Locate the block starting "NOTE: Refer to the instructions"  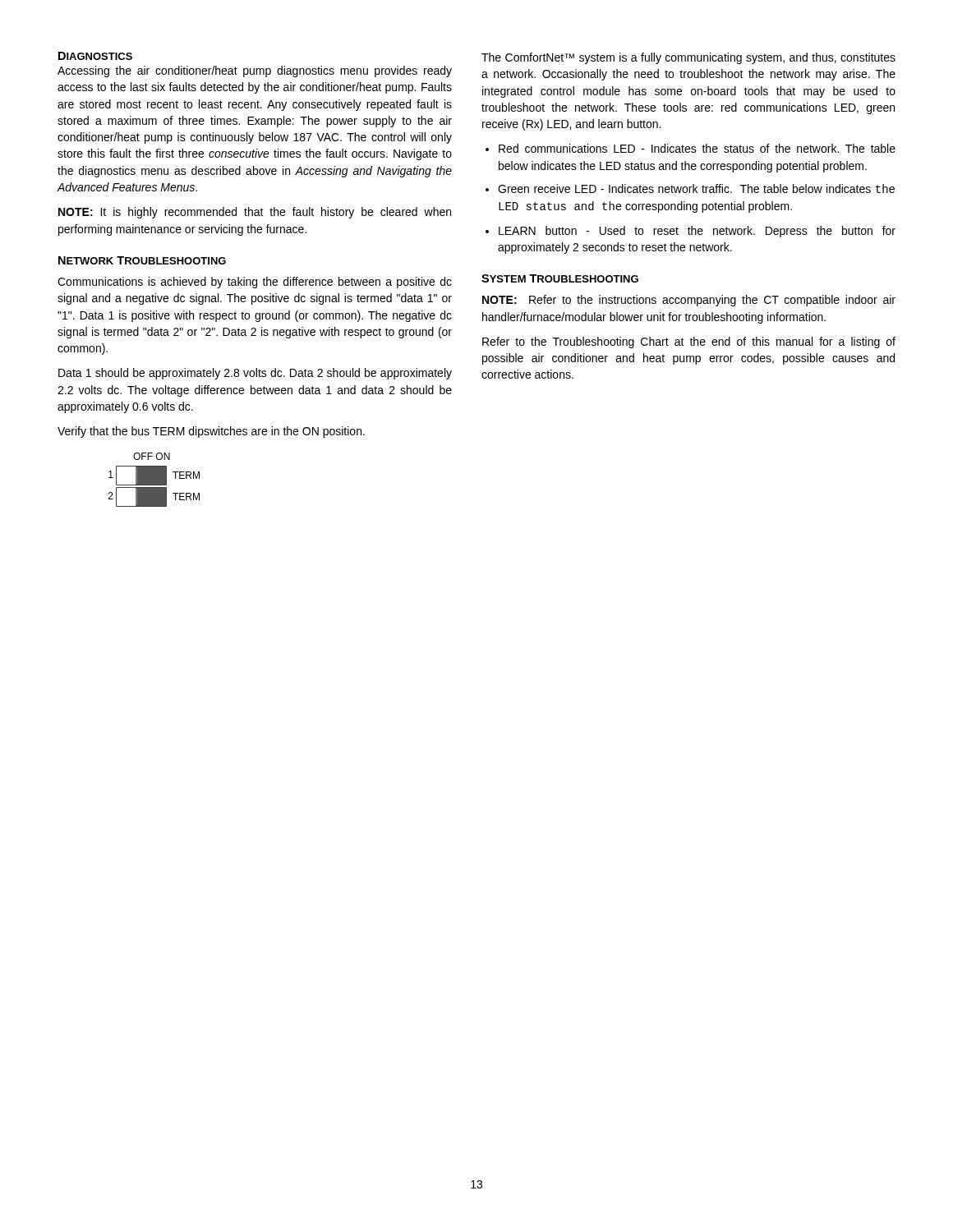(x=688, y=308)
